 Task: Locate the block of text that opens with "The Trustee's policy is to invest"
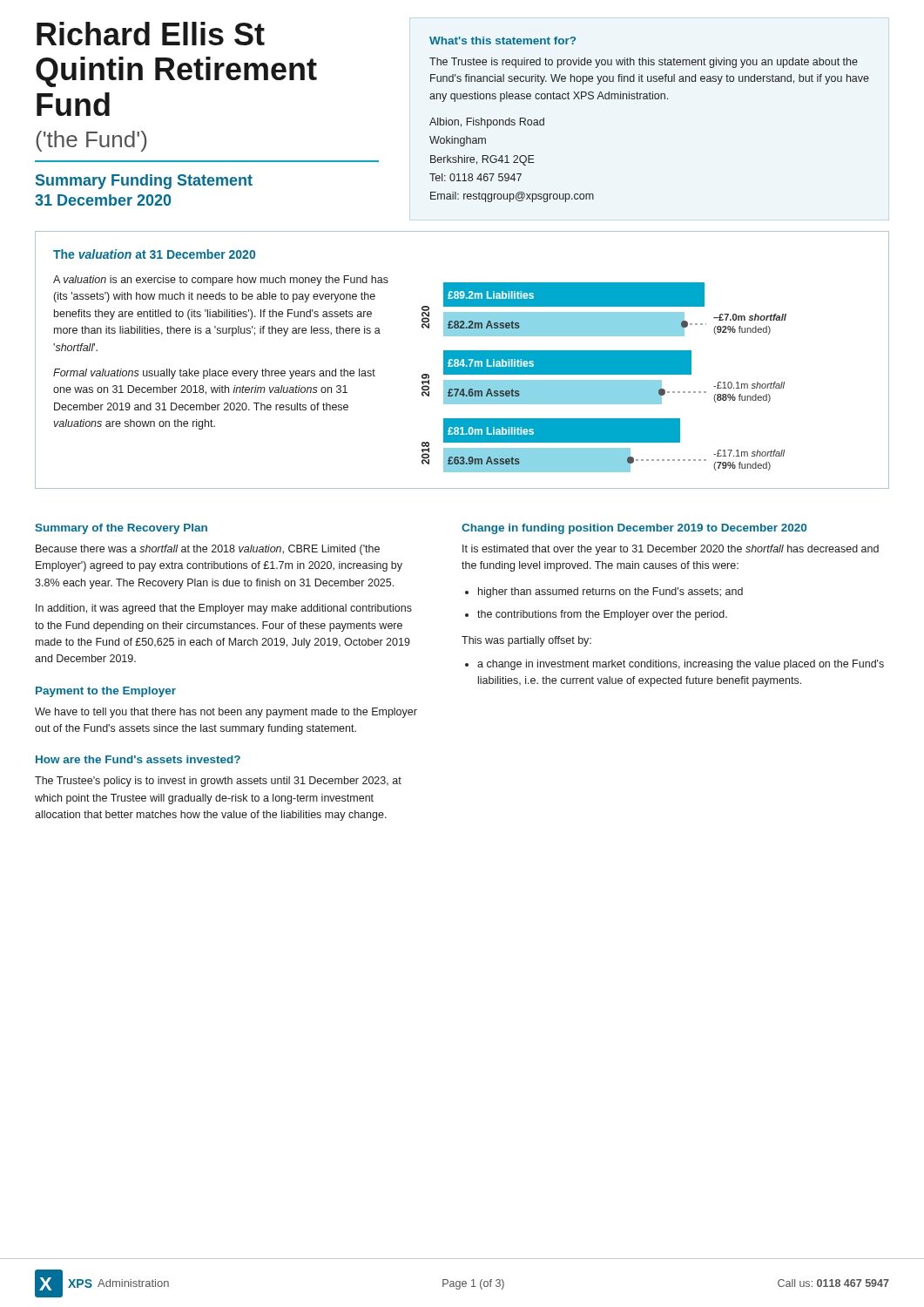[218, 798]
